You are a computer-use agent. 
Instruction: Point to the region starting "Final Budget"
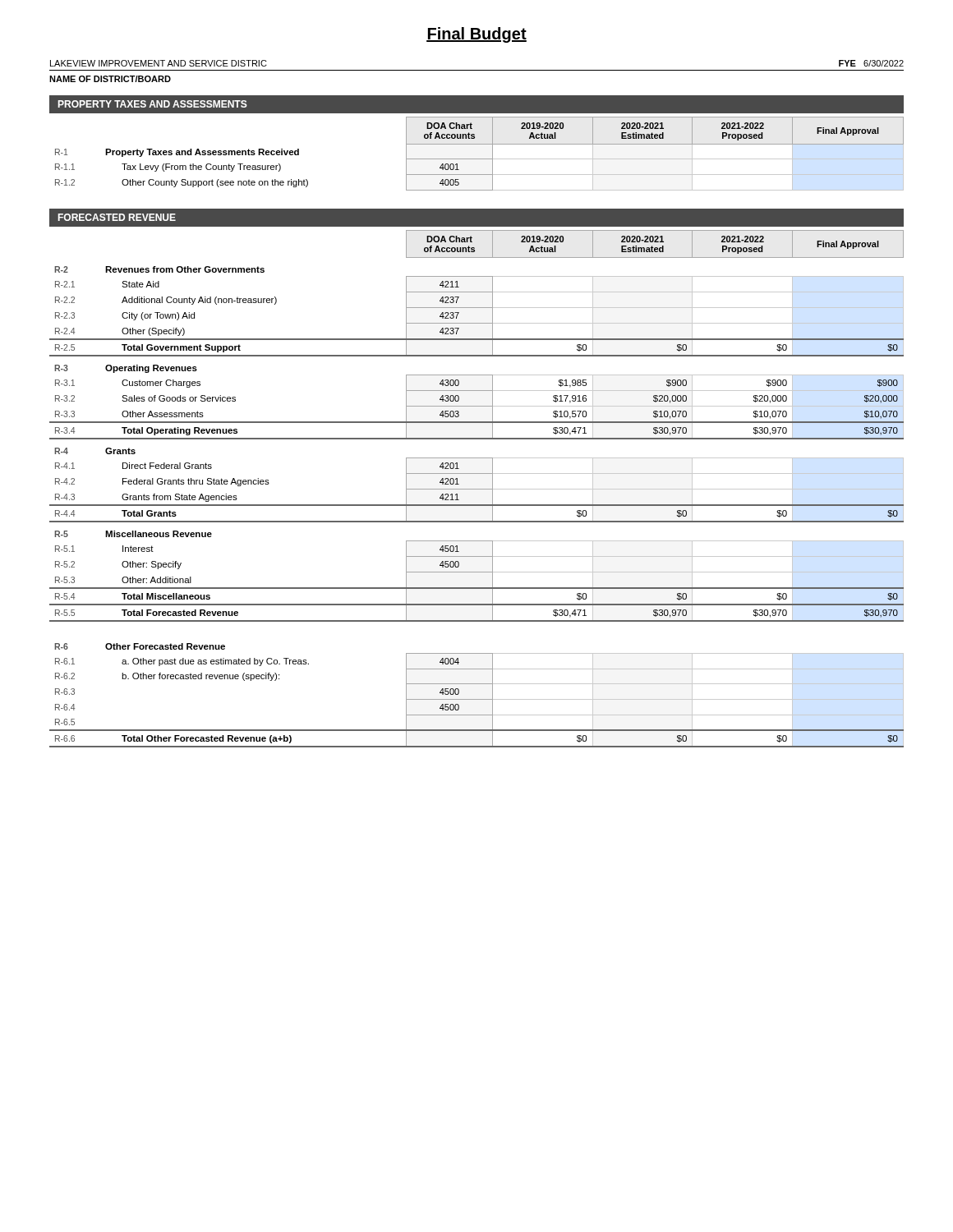(476, 34)
